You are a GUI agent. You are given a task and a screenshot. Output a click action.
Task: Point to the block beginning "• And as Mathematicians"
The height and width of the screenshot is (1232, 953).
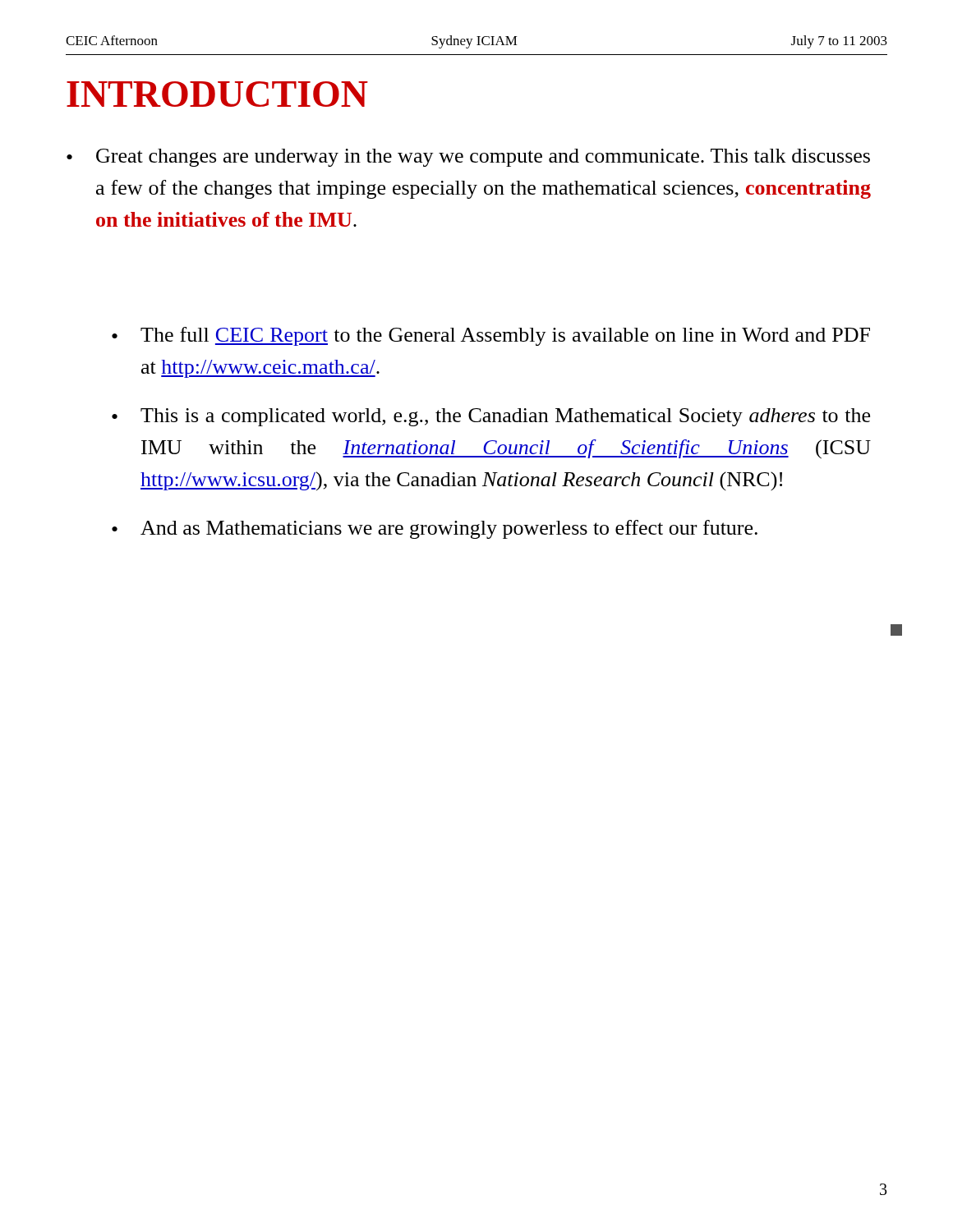435,529
